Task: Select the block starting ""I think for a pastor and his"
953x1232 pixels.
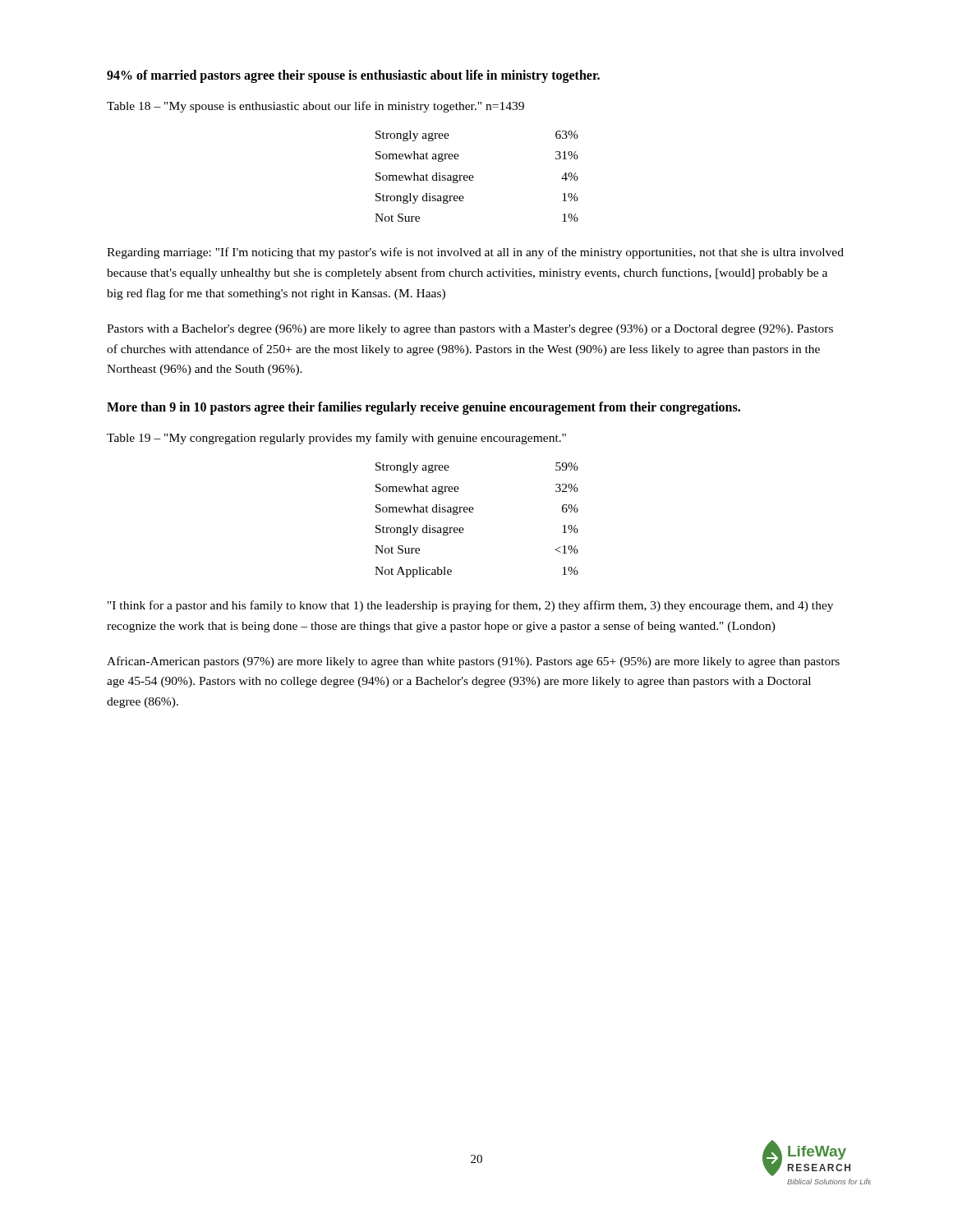Action: 470,615
